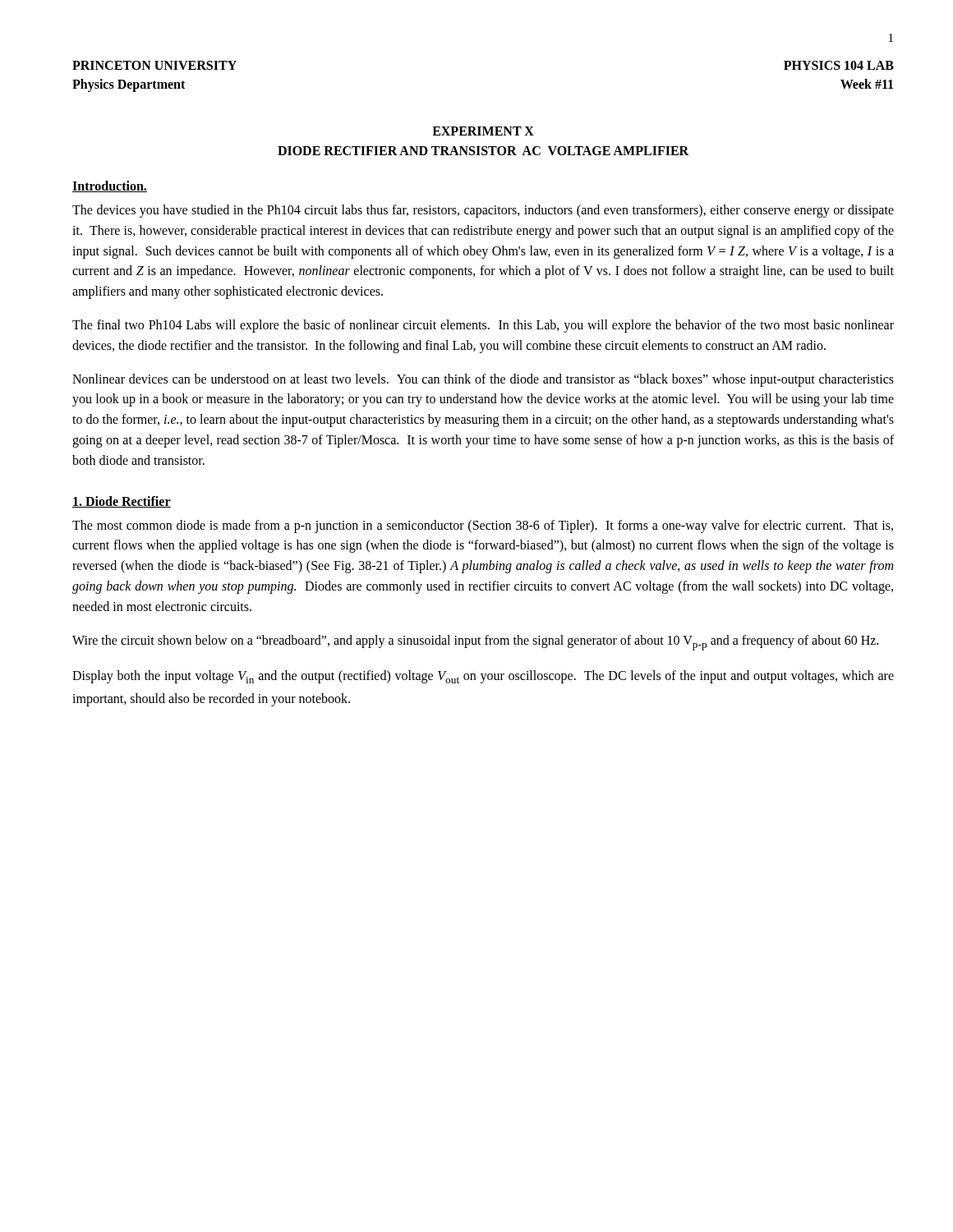Click on the text block containing "Wire the circuit shown below on a"

(476, 642)
